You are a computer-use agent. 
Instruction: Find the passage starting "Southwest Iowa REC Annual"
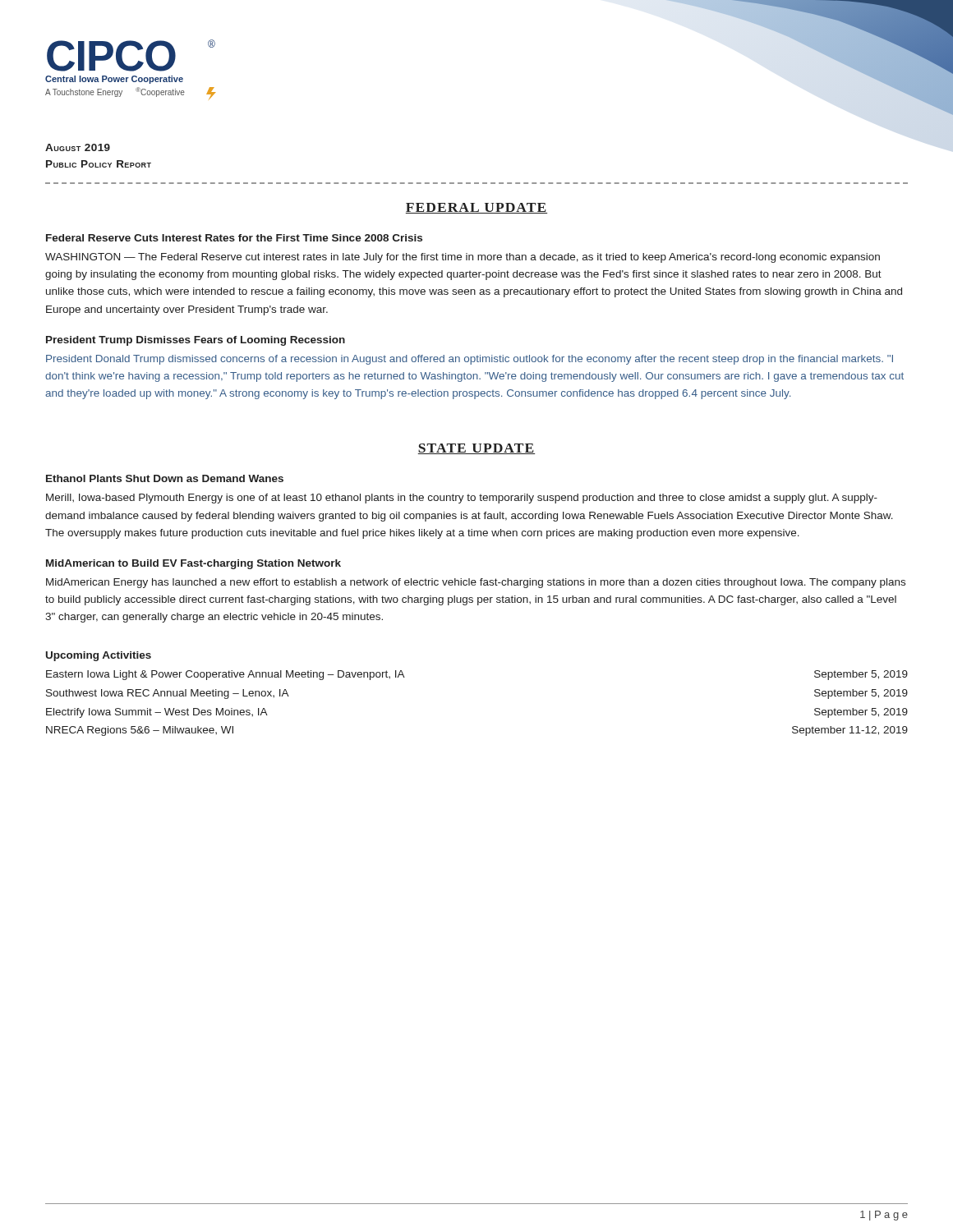click(x=170, y=694)
